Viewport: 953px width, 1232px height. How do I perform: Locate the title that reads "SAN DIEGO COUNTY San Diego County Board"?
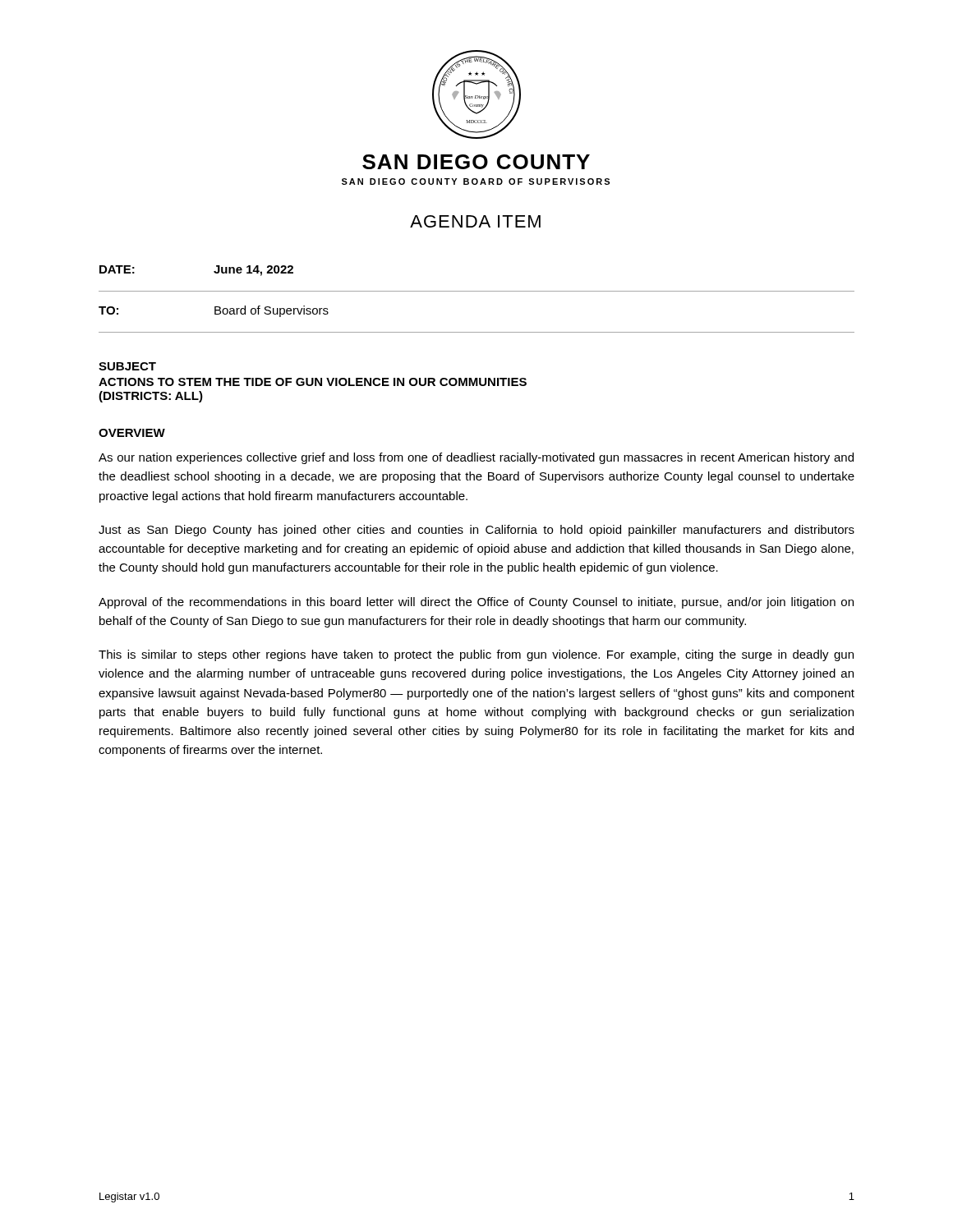coord(476,168)
